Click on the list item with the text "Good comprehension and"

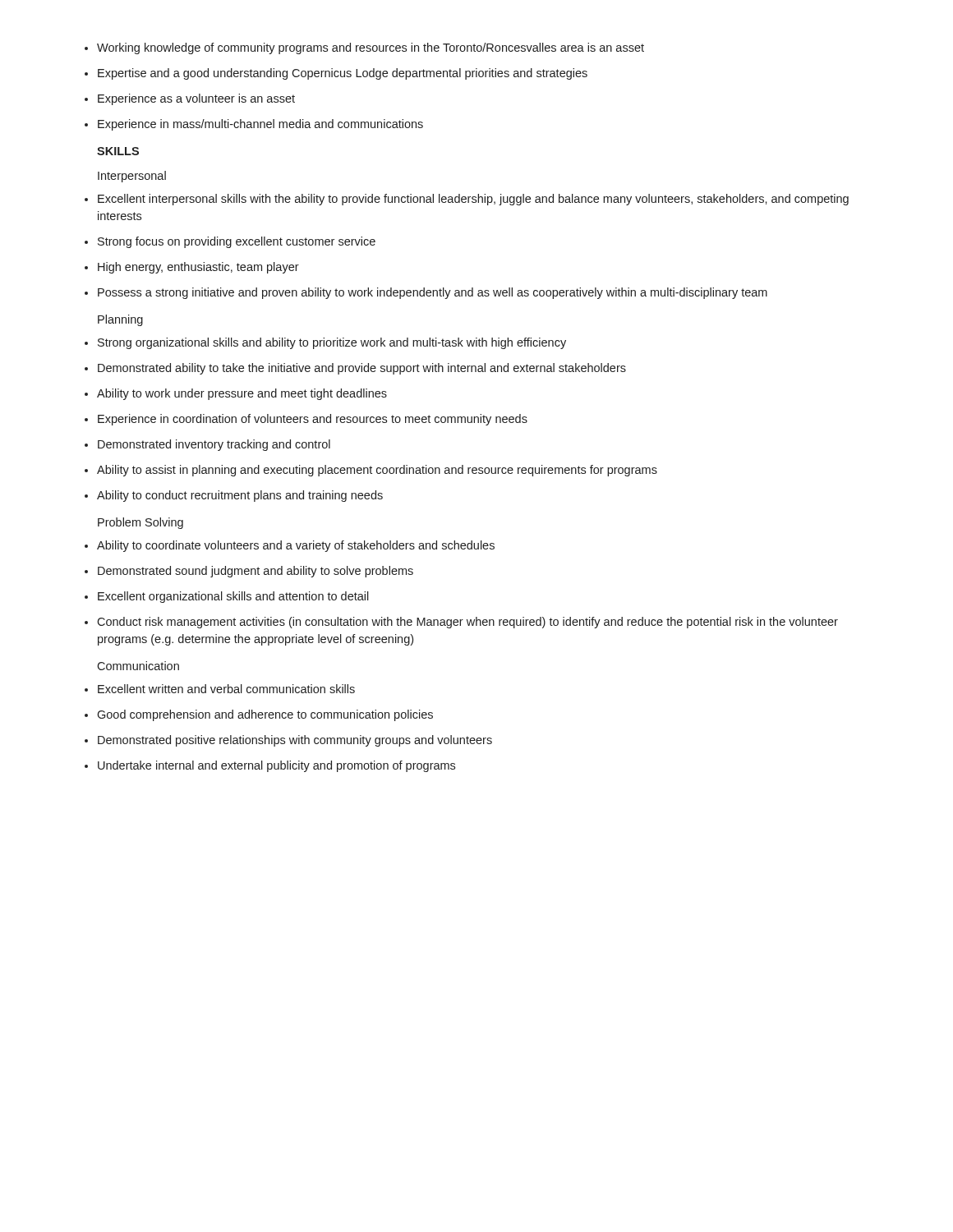[265, 715]
